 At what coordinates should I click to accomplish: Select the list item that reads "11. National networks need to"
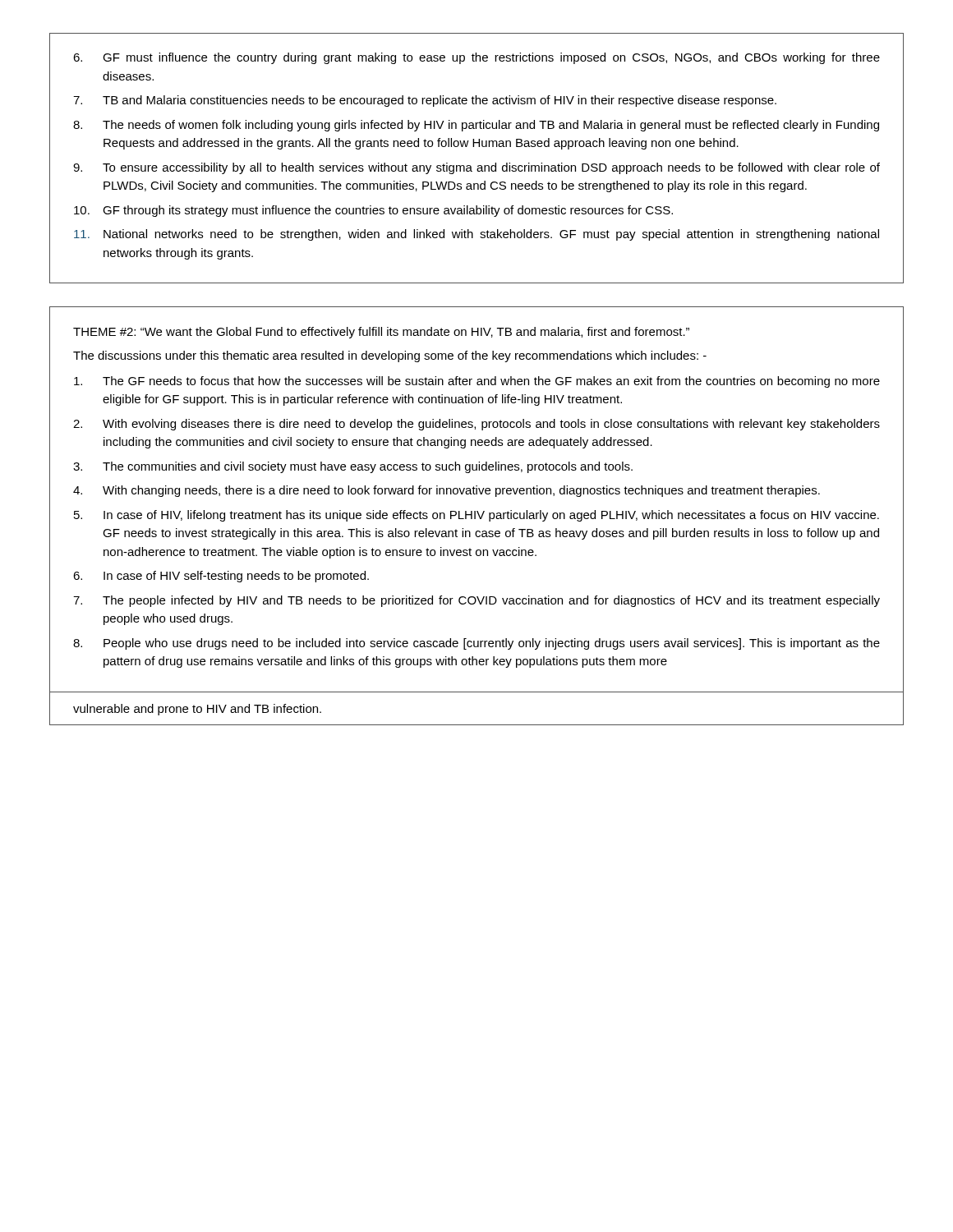(476, 244)
